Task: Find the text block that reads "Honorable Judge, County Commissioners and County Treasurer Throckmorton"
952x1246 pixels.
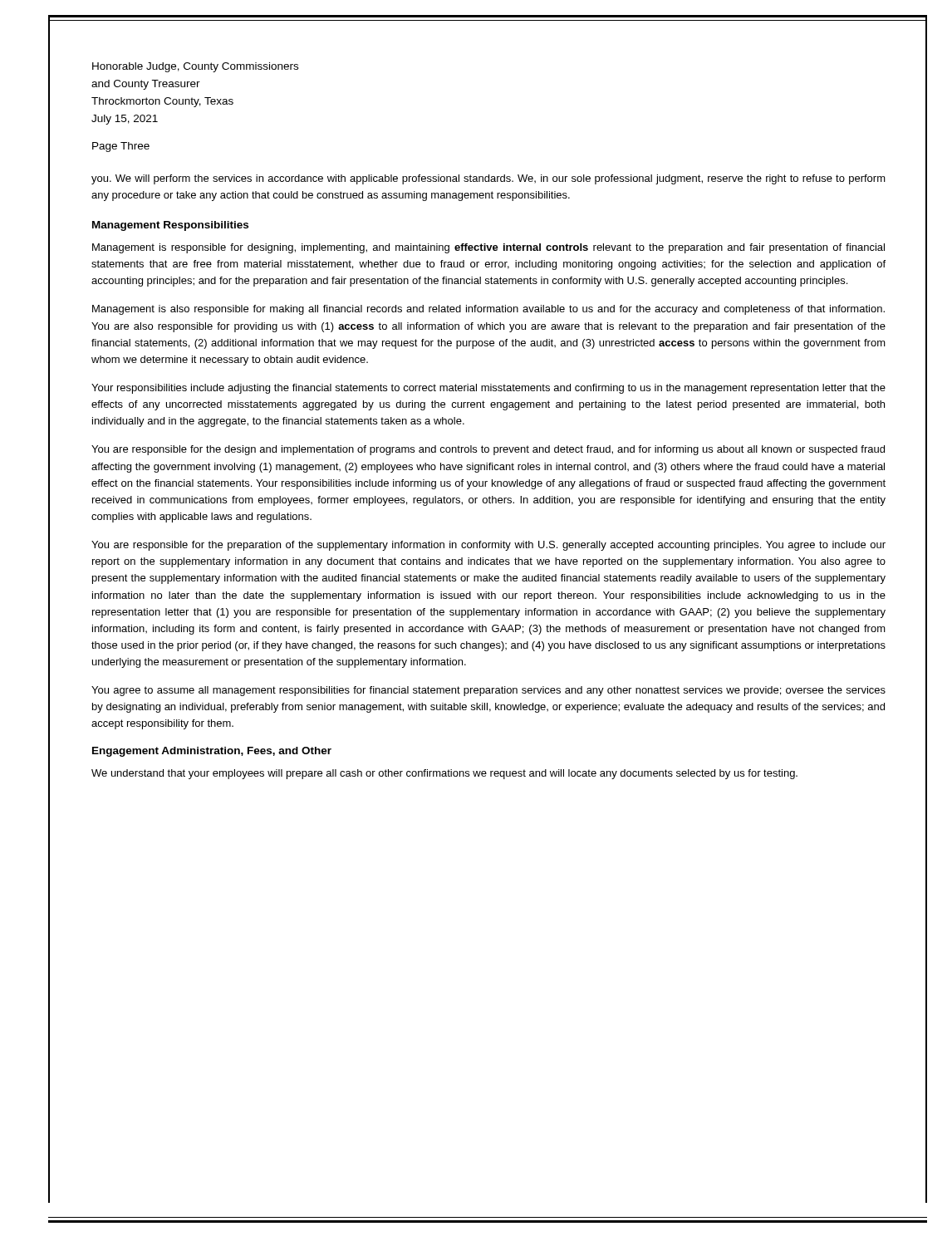Action: 195,92
